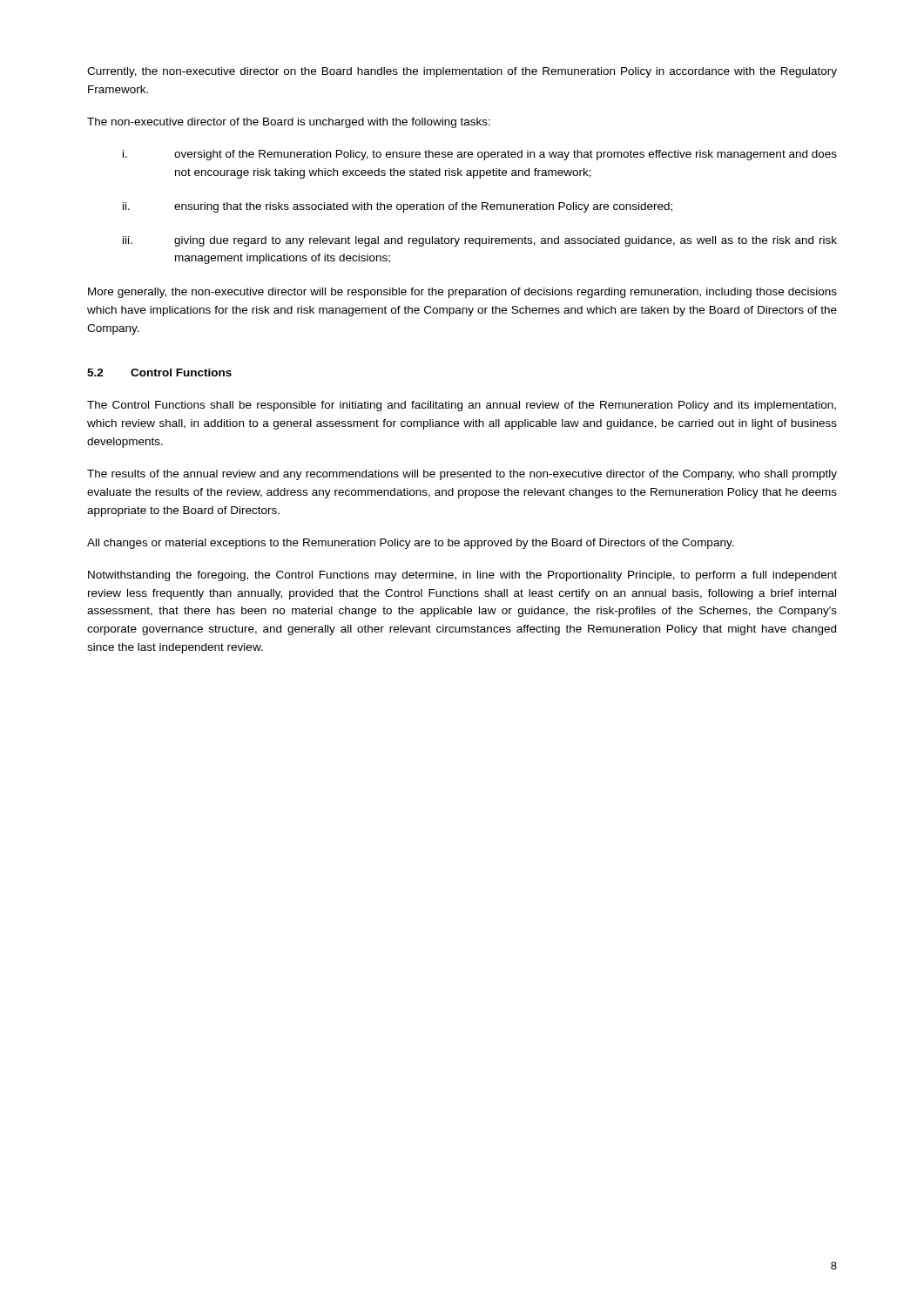This screenshot has height=1307, width=924.
Task: Point to the block beginning "The Control Functions shall be responsible"
Action: 462,423
